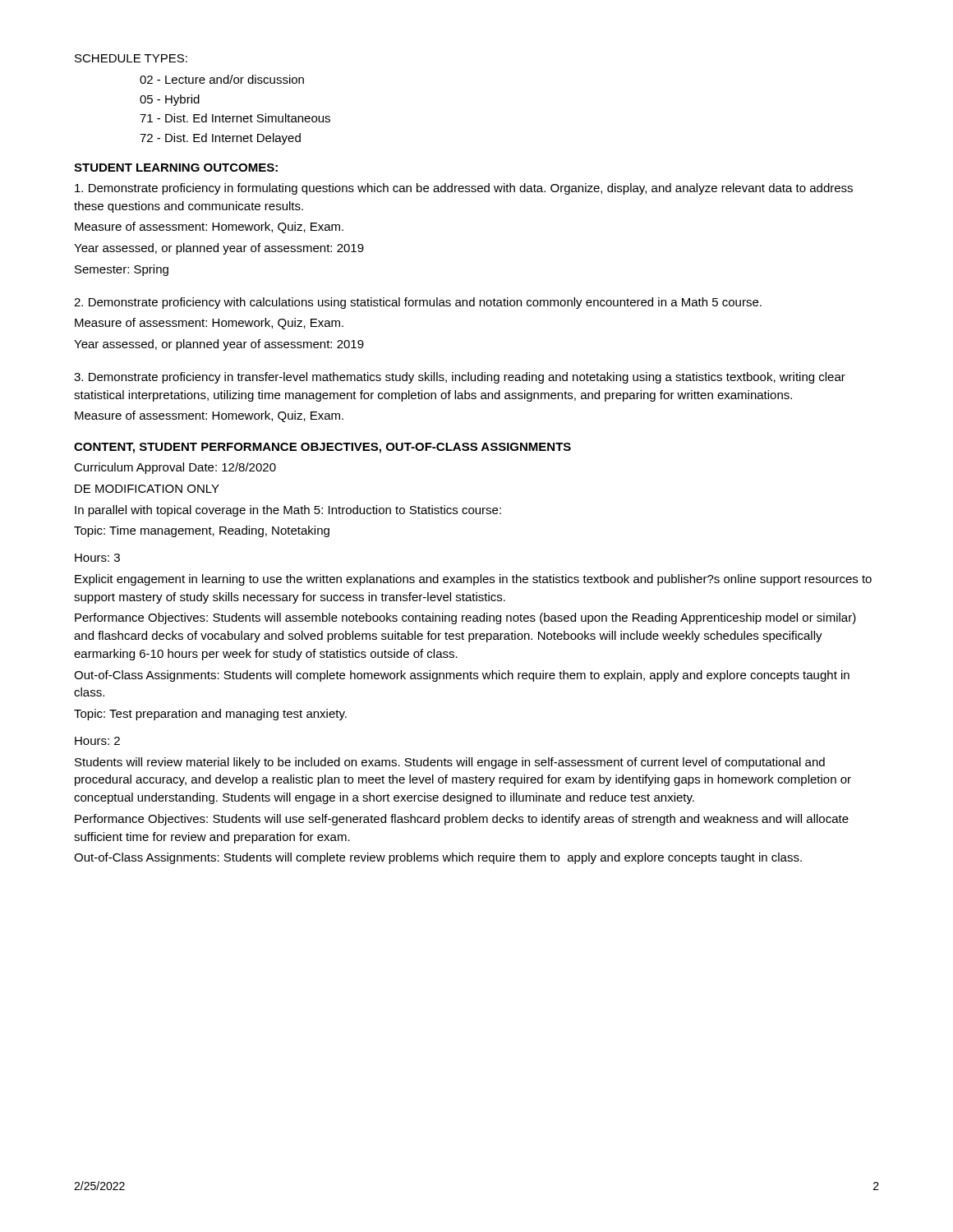Find the block starting "Performance Objectives: Students will assemble notebooks containing reading"

465,635
